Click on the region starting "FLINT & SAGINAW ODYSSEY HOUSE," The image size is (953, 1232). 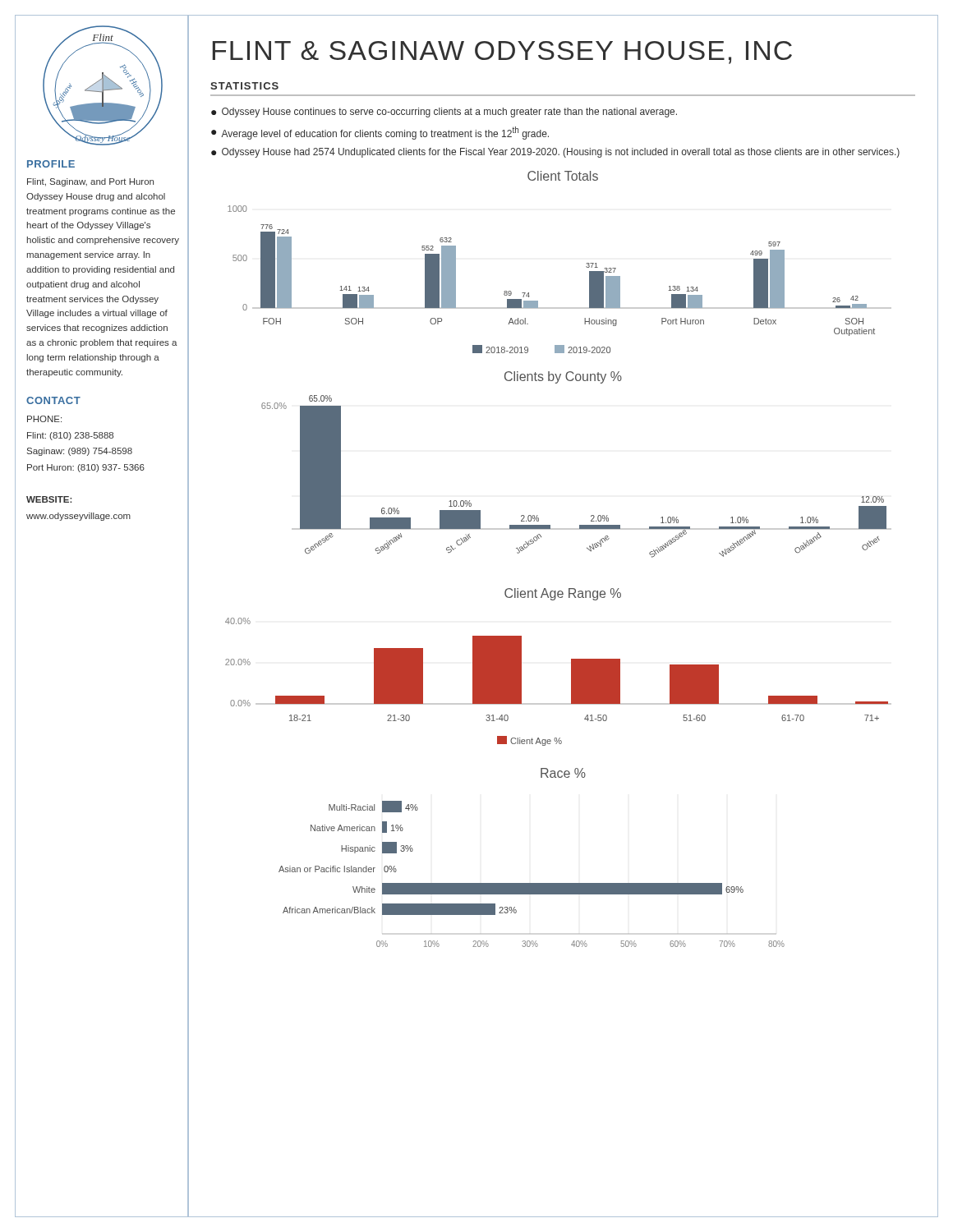[502, 50]
